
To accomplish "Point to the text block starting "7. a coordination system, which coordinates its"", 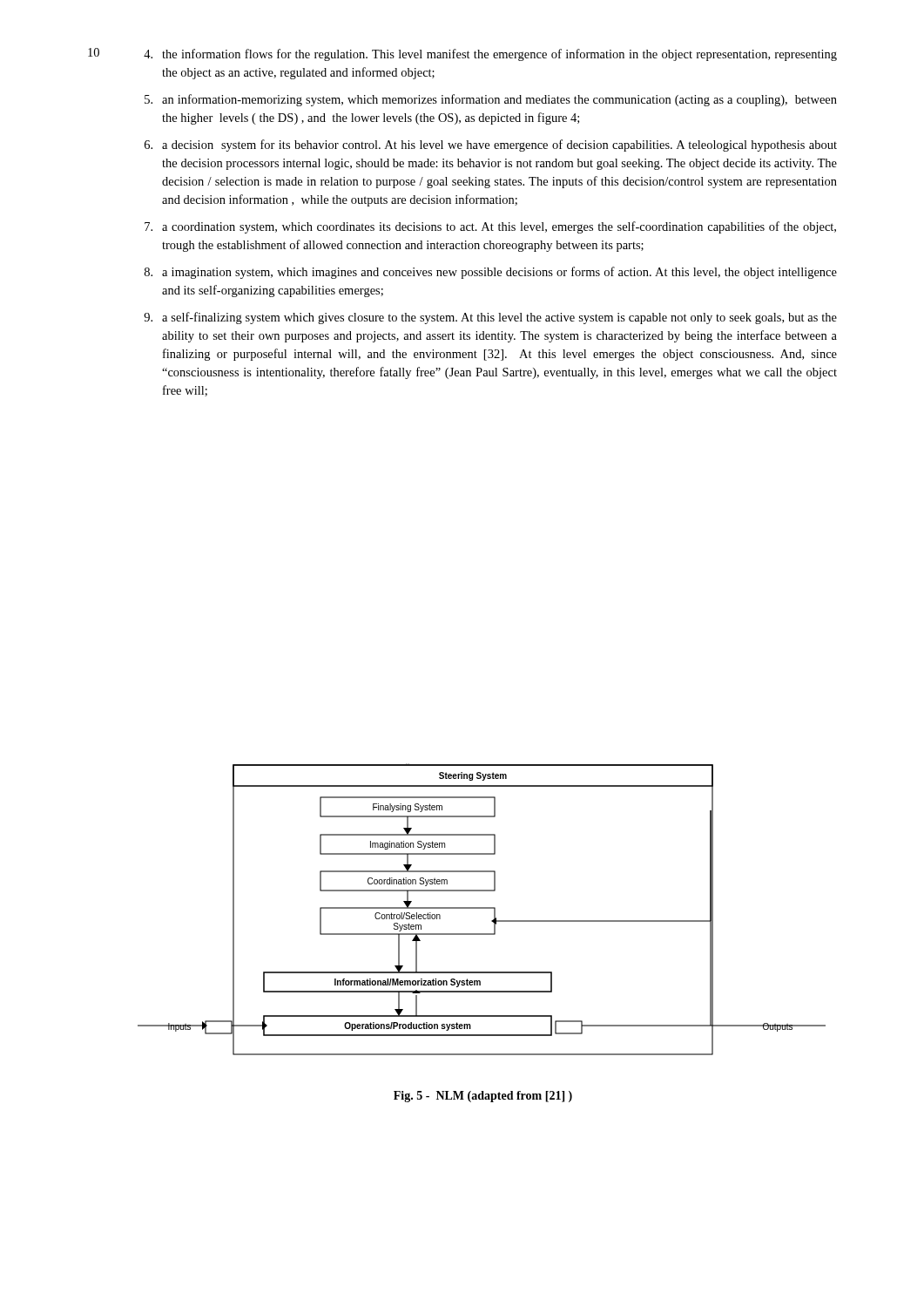I will 483,236.
